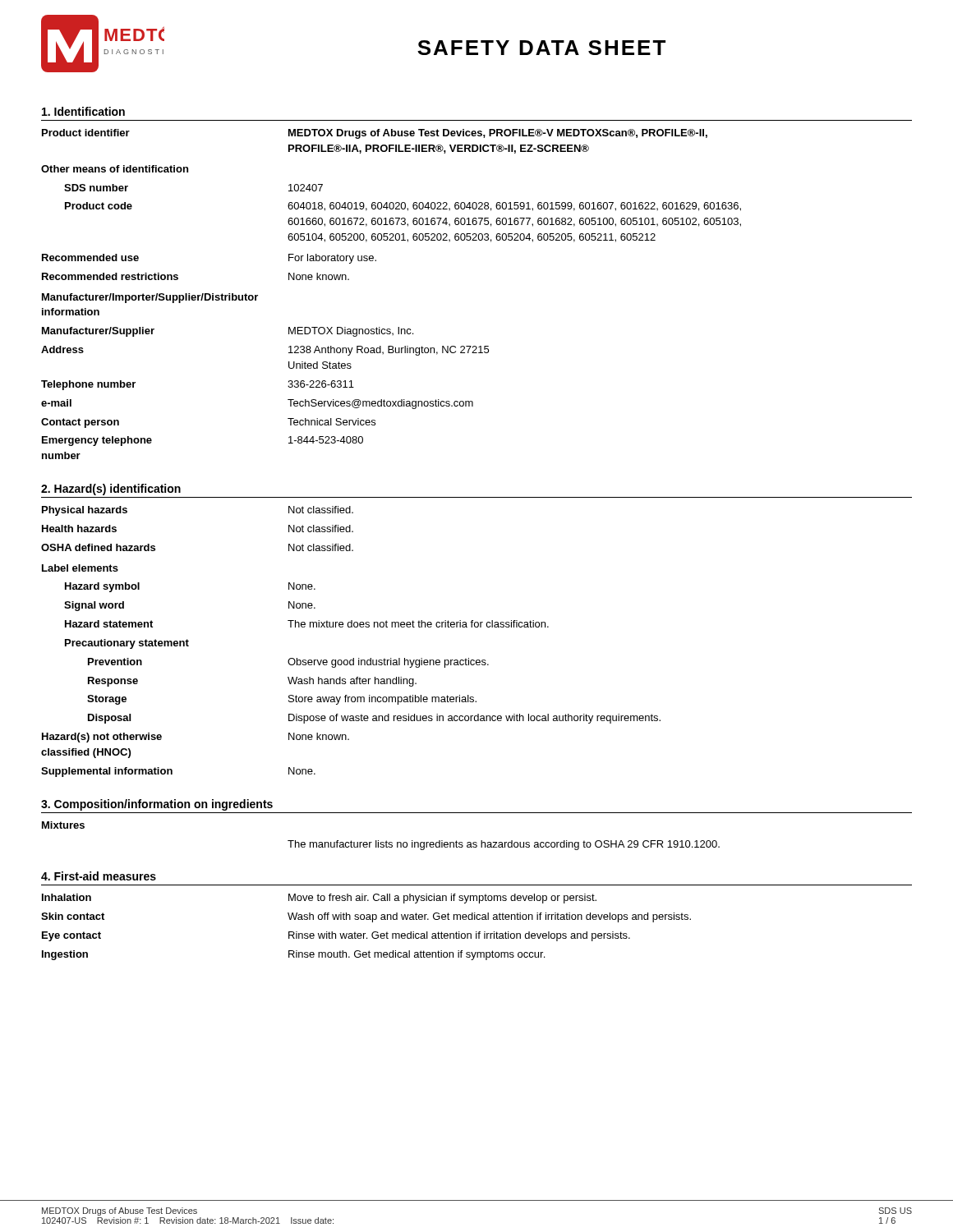
Task: Click the logo
Action: [x=107, y=48]
